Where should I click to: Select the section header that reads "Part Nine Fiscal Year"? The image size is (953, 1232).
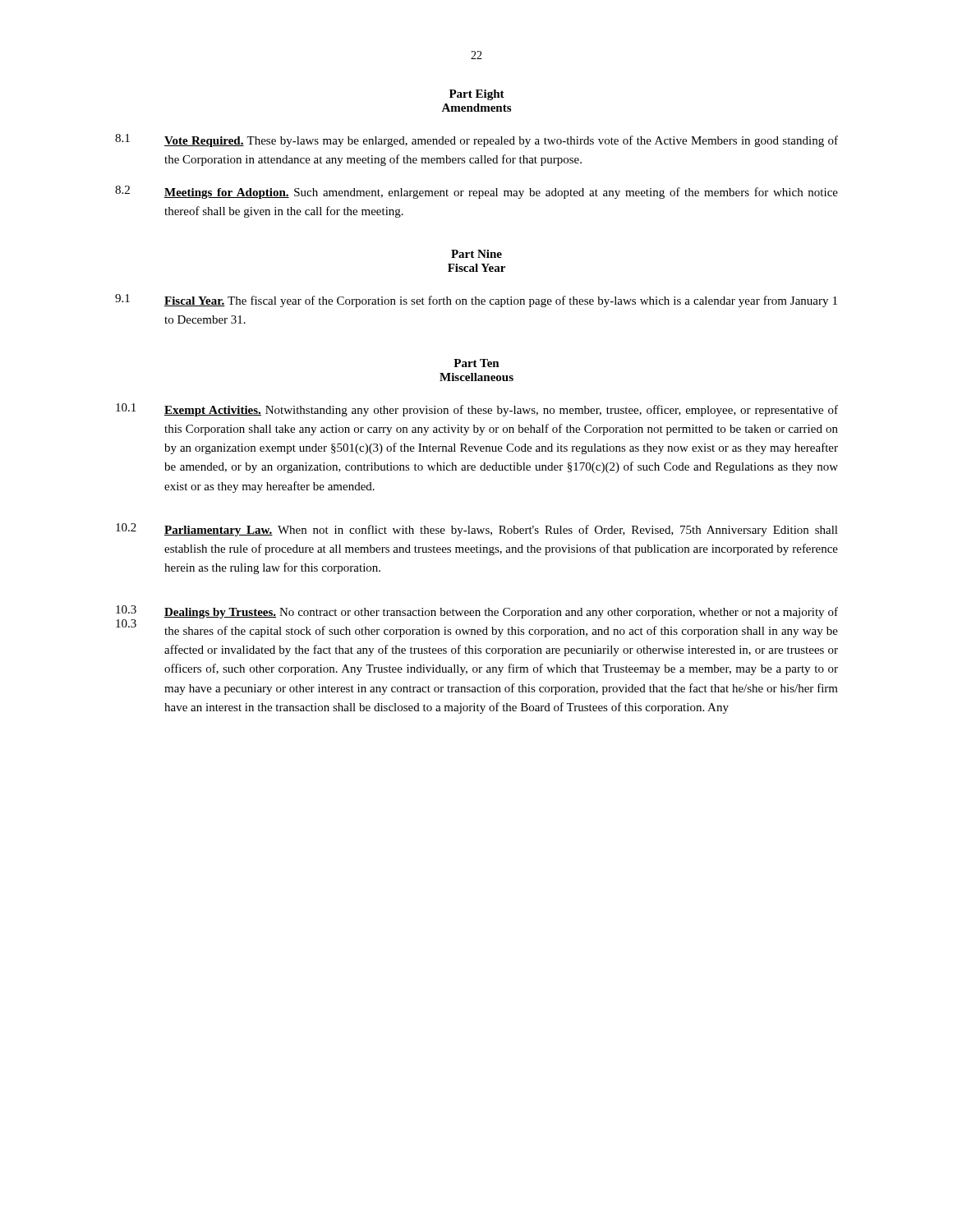[476, 261]
